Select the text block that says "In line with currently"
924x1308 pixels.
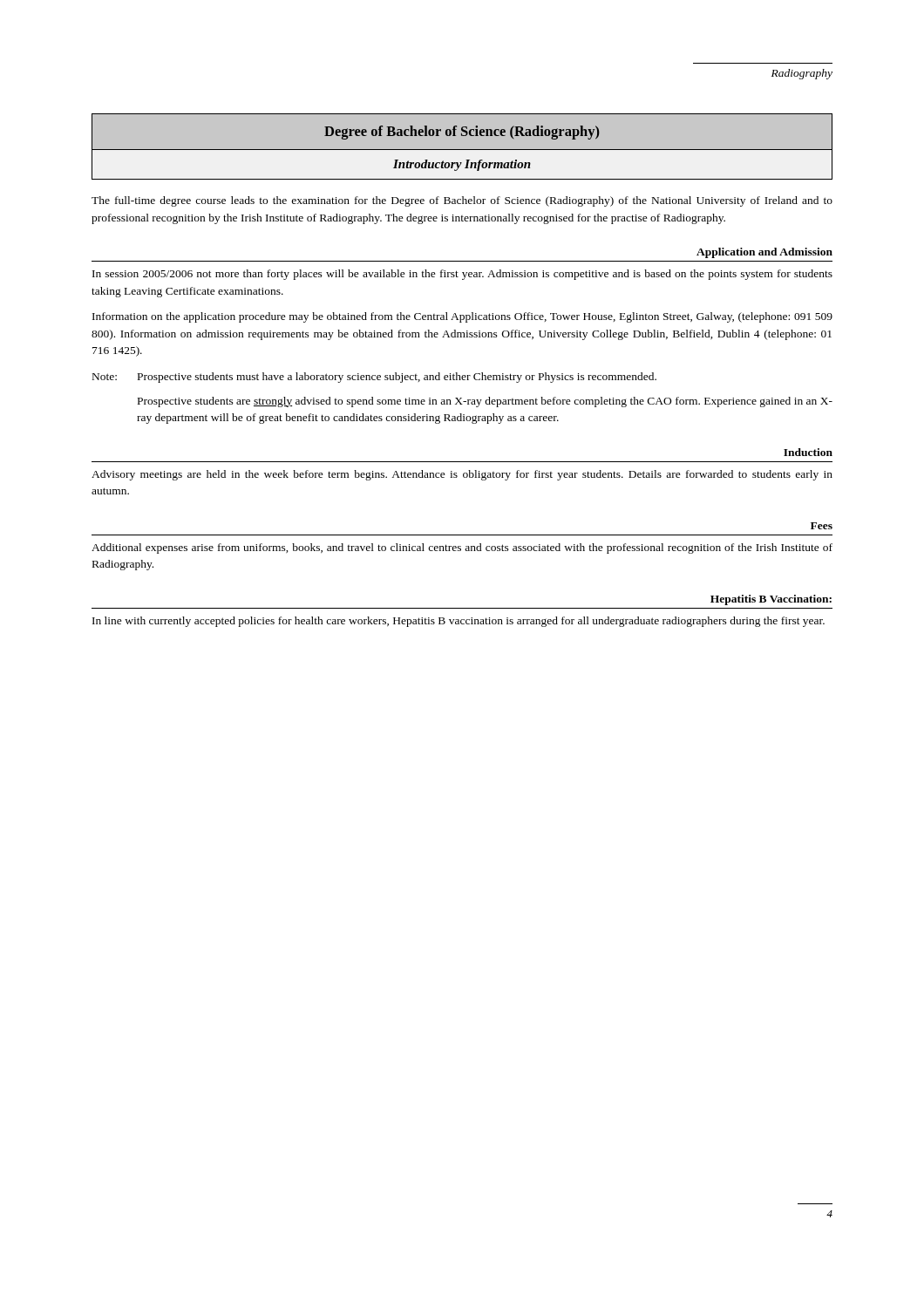(458, 620)
